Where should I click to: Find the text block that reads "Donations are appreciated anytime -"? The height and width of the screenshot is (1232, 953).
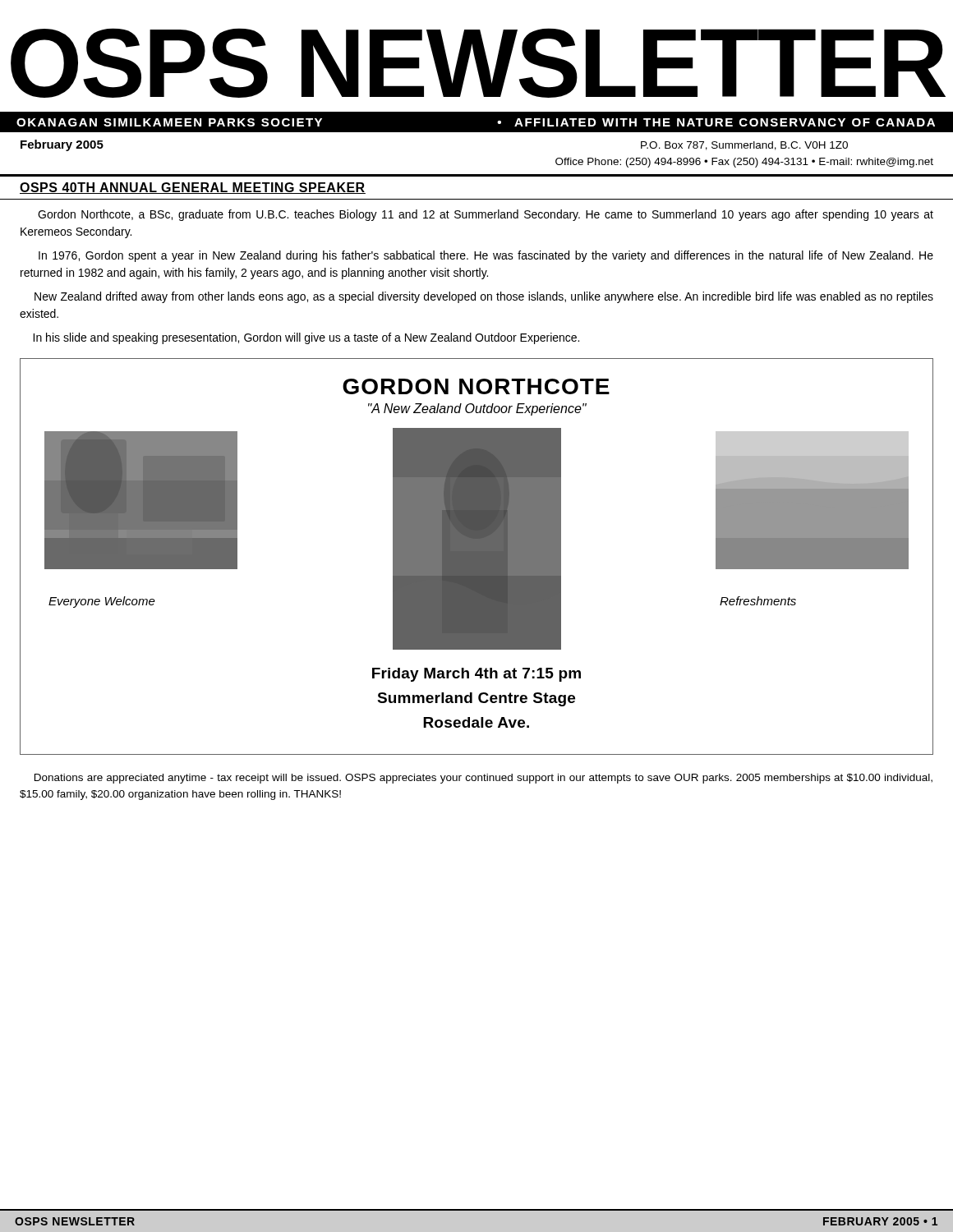(476, 785)
